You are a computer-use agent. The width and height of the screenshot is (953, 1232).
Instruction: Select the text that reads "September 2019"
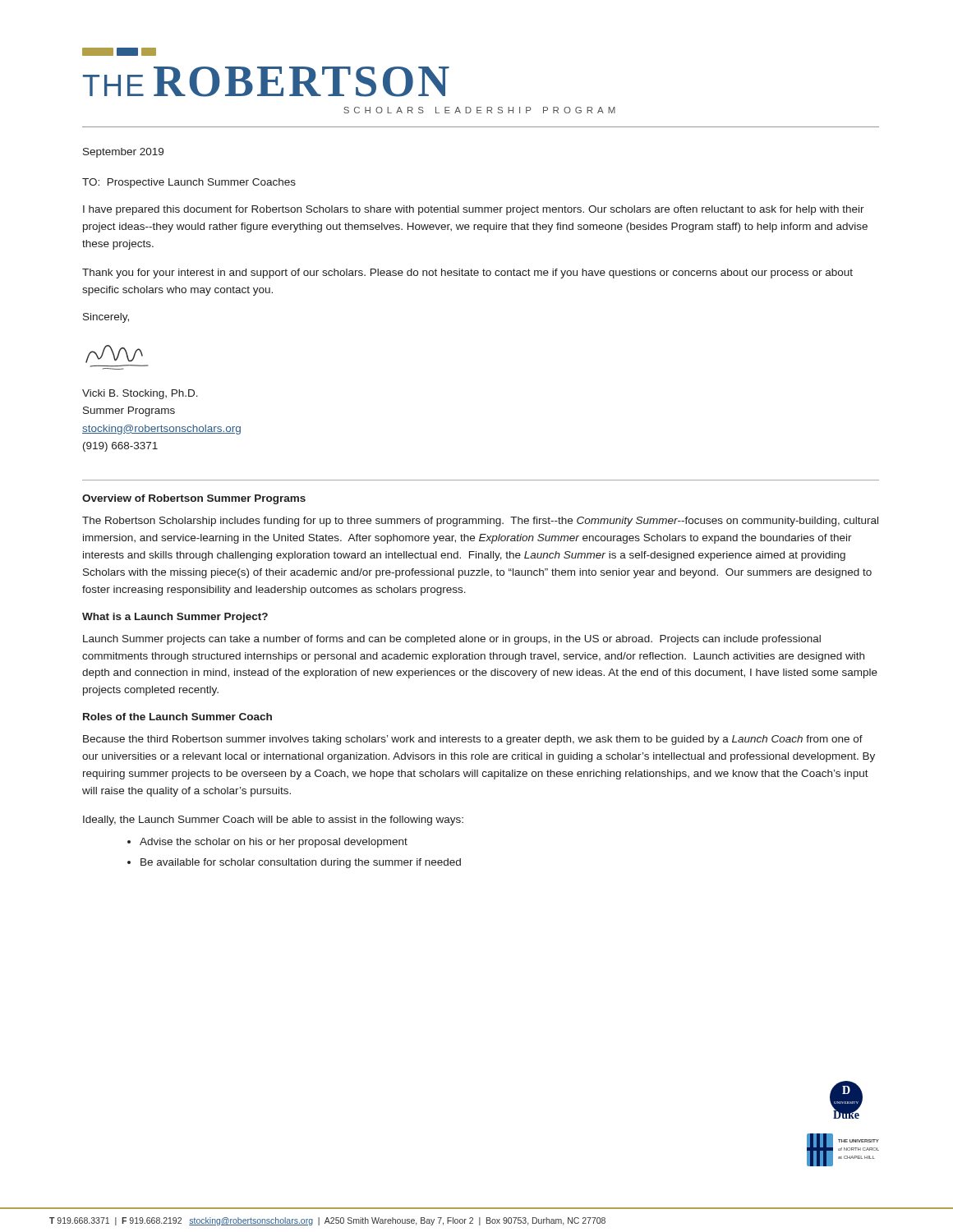point(123,152)
